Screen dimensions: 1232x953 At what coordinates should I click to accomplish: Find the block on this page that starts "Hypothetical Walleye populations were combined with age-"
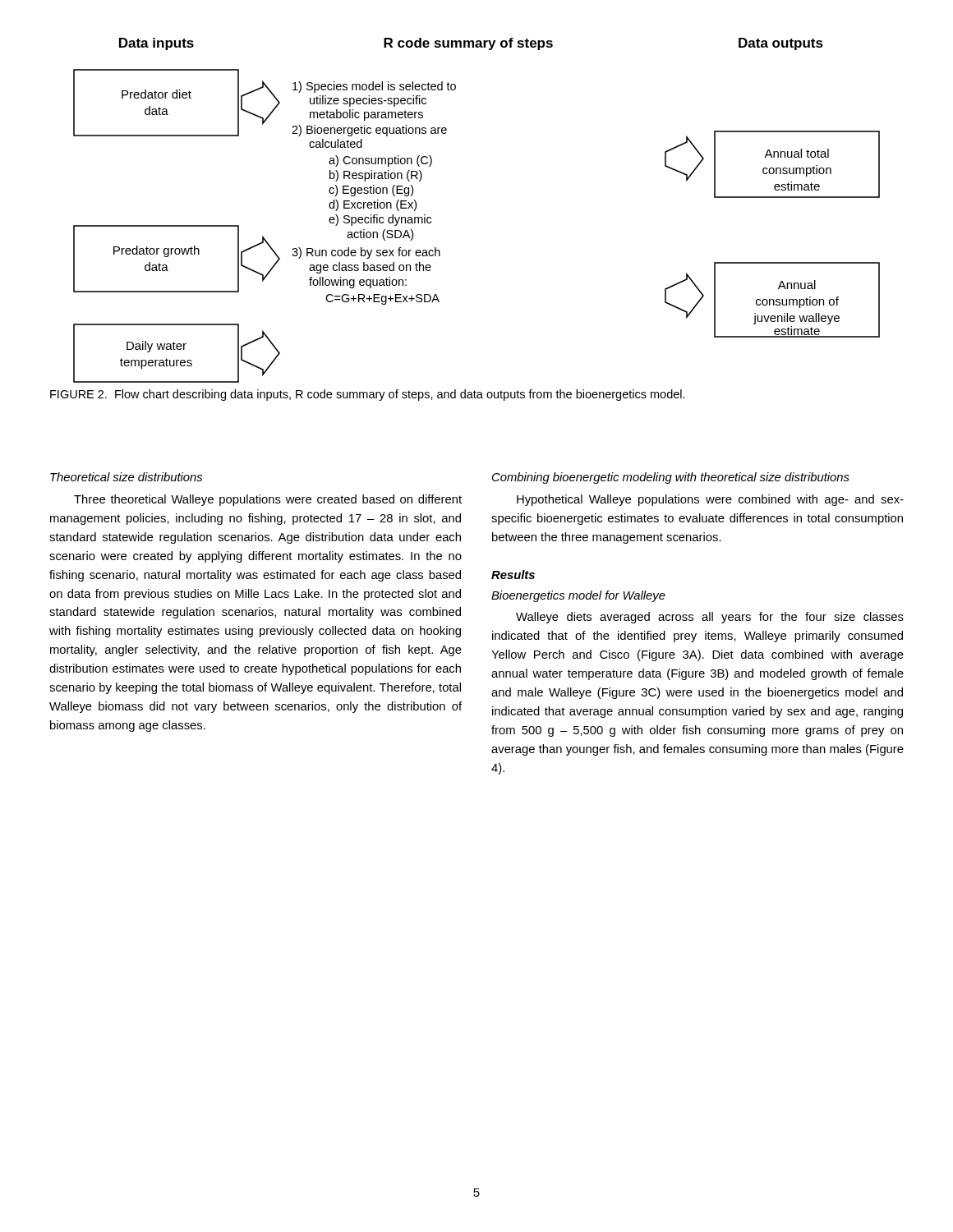tap(698, 518)
